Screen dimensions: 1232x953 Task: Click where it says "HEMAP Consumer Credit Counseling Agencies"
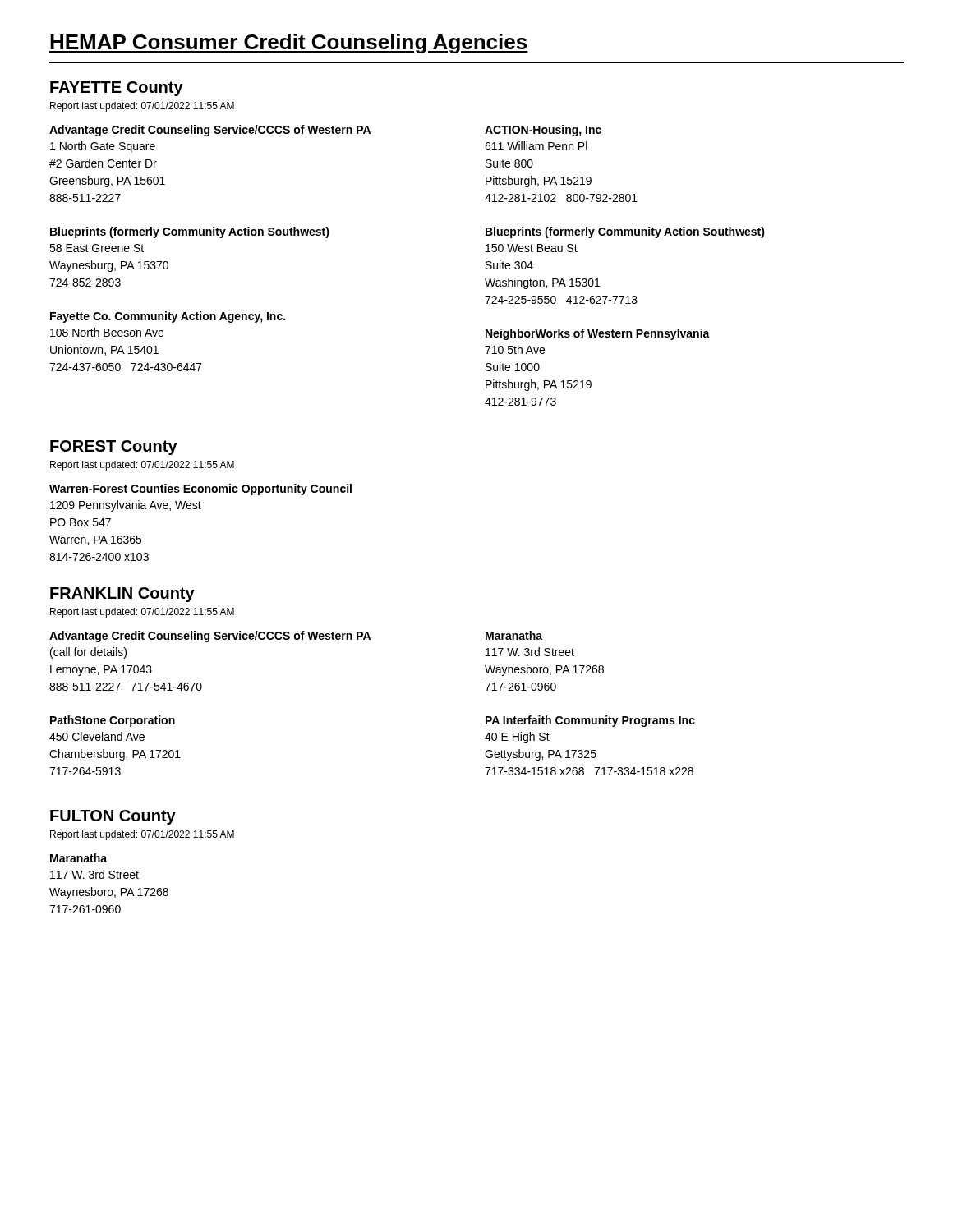[288, 42]
